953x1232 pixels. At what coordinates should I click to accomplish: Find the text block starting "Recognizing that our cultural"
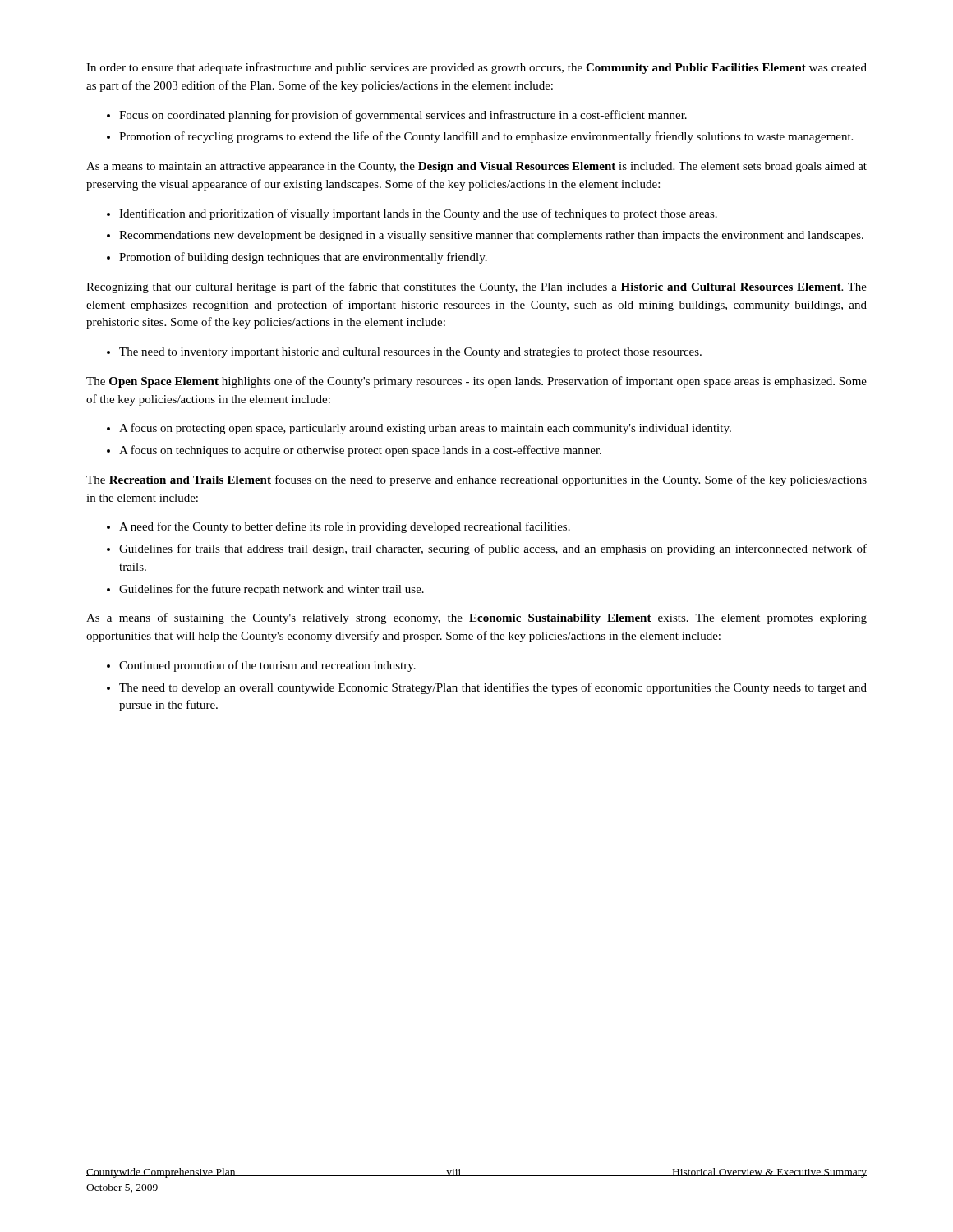(476, 304)
